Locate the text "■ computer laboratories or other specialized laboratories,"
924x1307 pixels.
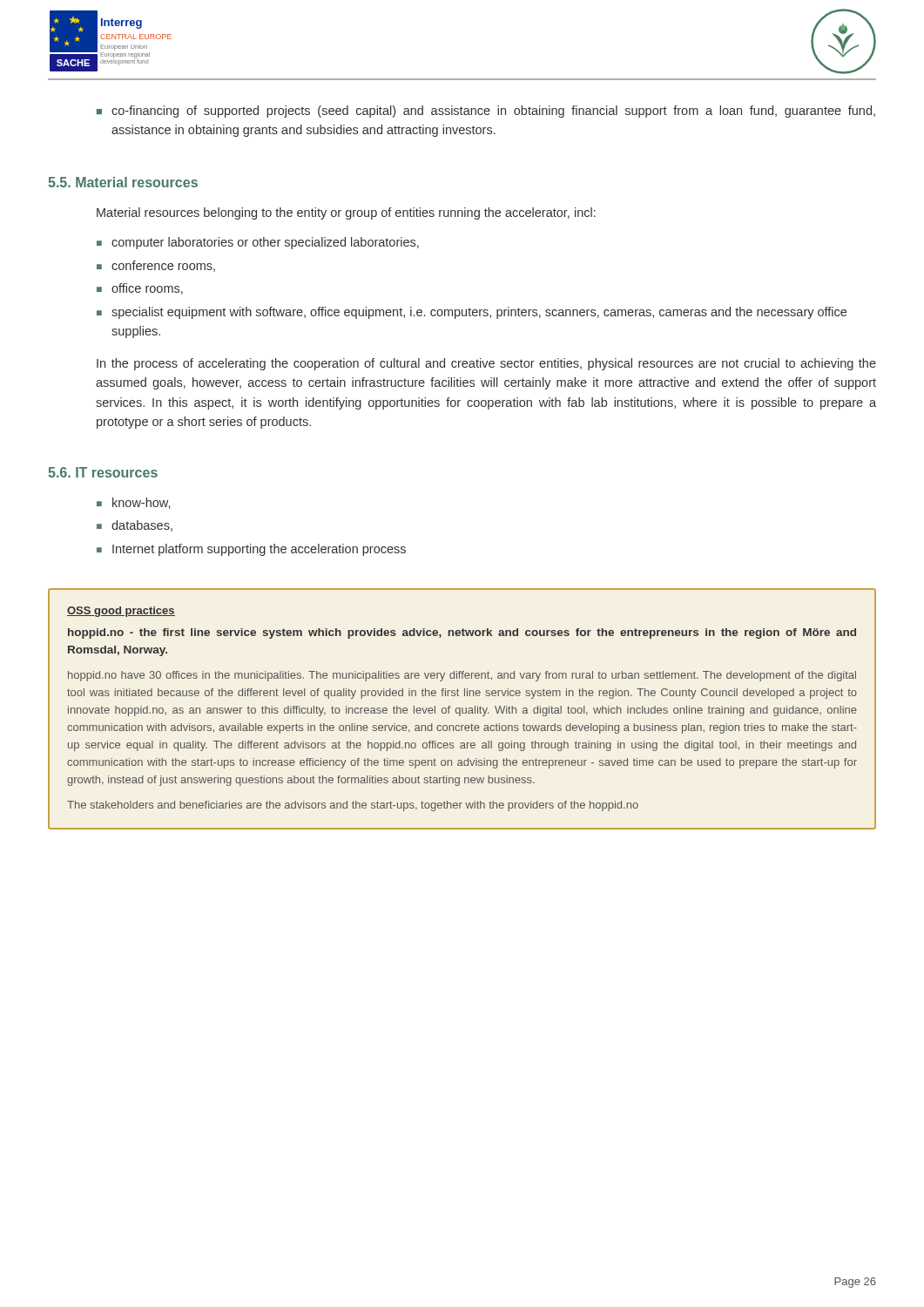coord(258,243)
